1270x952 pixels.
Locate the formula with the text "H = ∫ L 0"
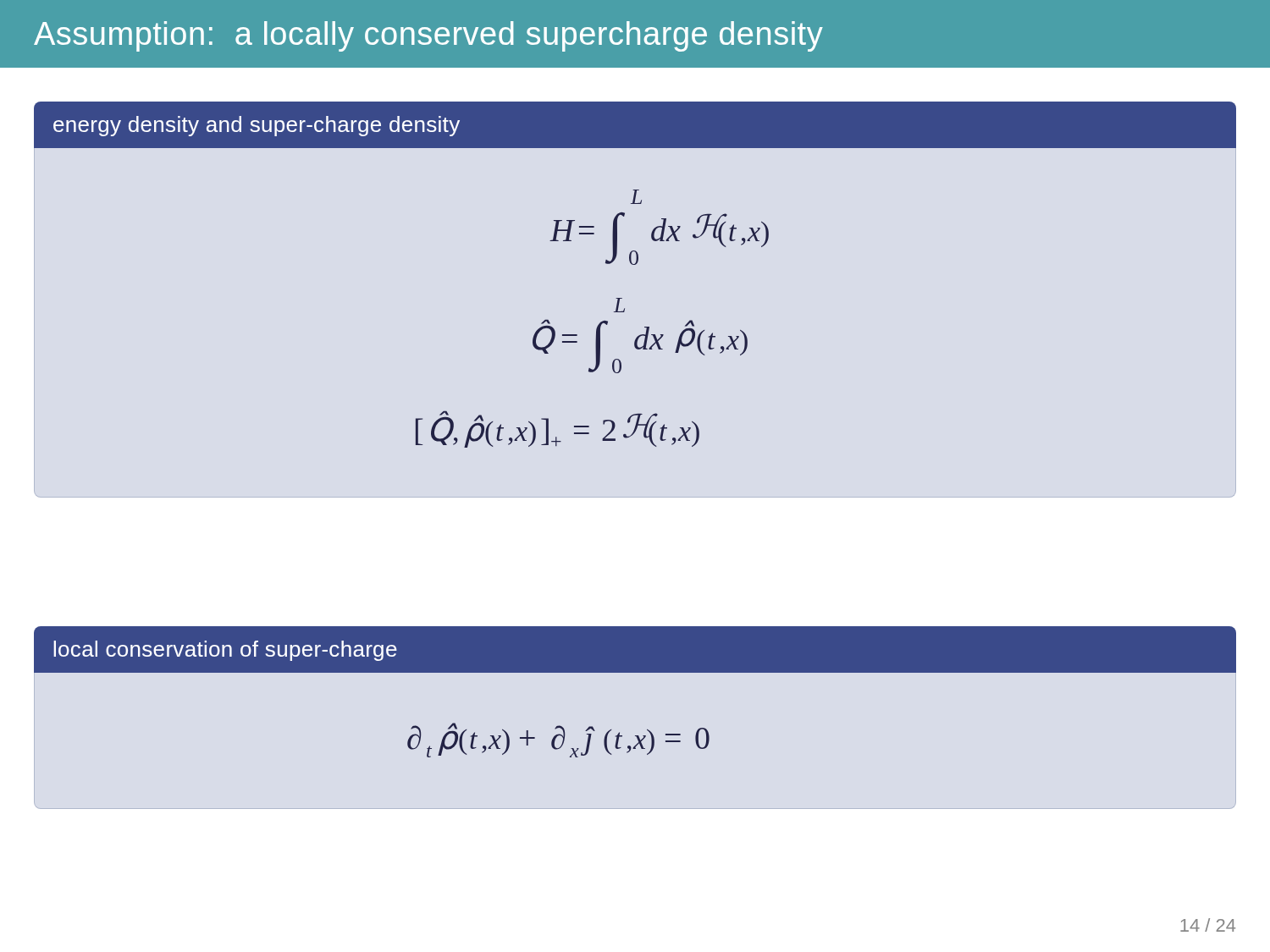pyautogui.click(x=635, y=227)
